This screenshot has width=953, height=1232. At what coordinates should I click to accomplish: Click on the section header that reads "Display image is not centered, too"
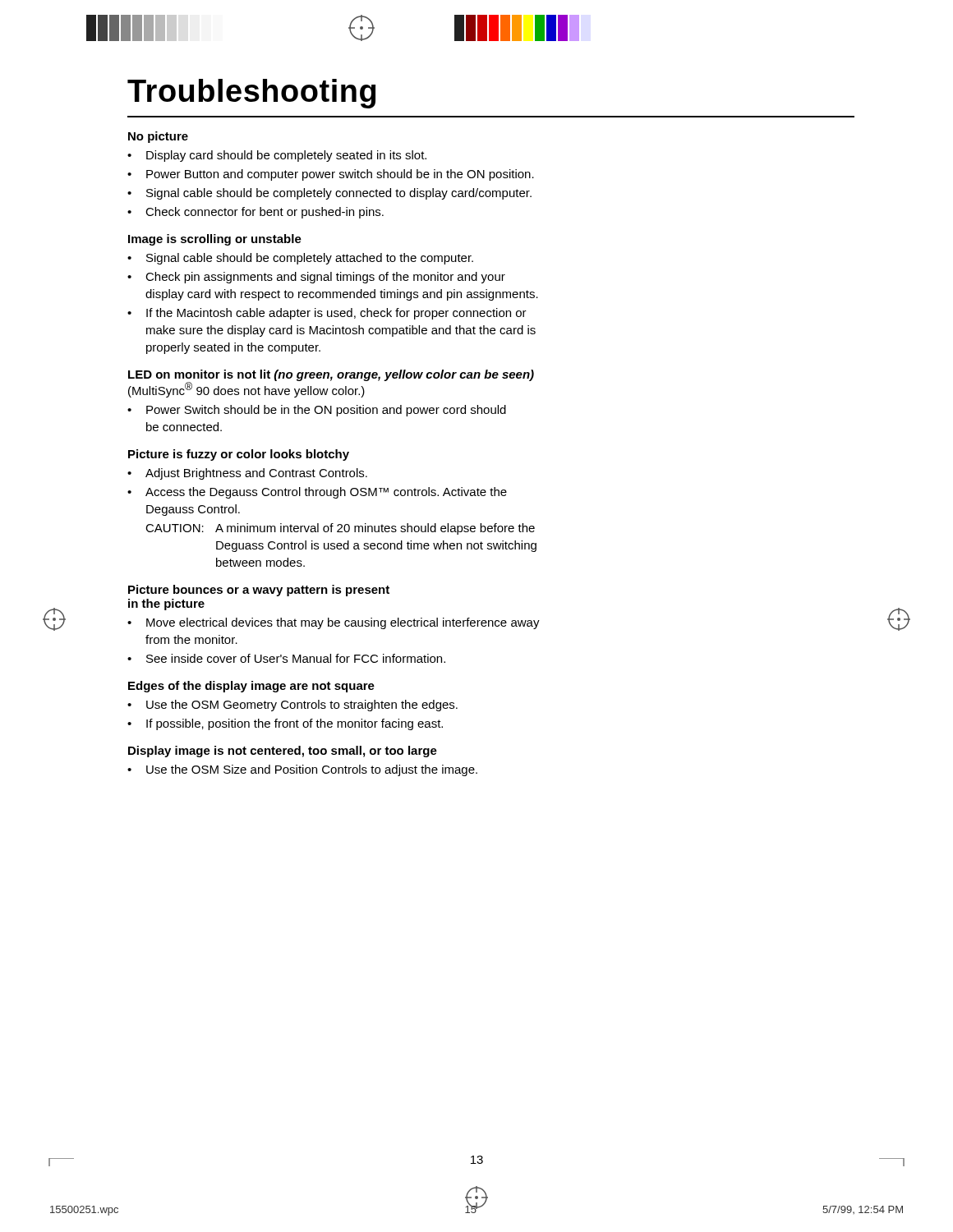[x=282, y=750]
